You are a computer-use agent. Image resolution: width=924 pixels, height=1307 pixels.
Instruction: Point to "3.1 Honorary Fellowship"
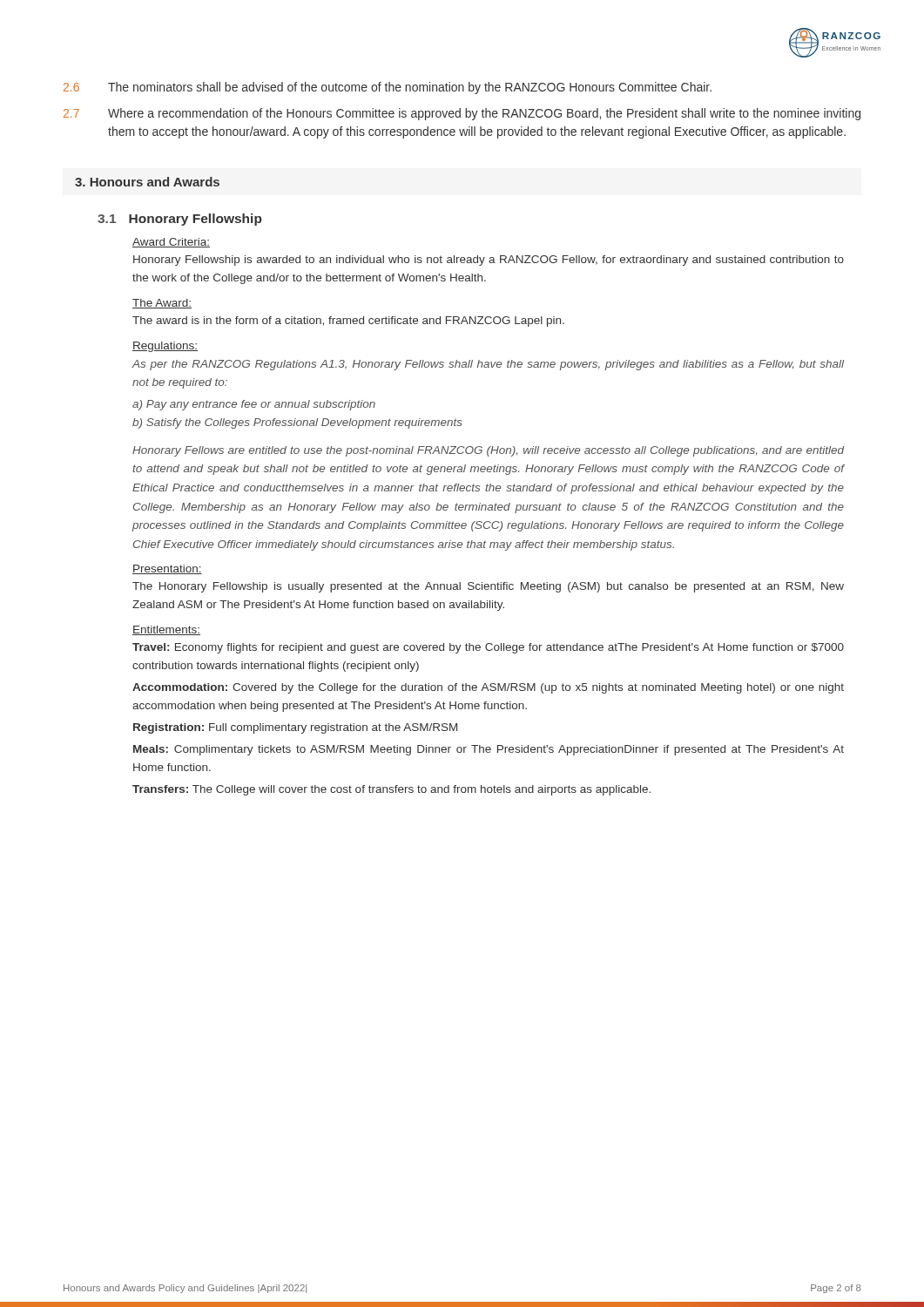point(180,219)
